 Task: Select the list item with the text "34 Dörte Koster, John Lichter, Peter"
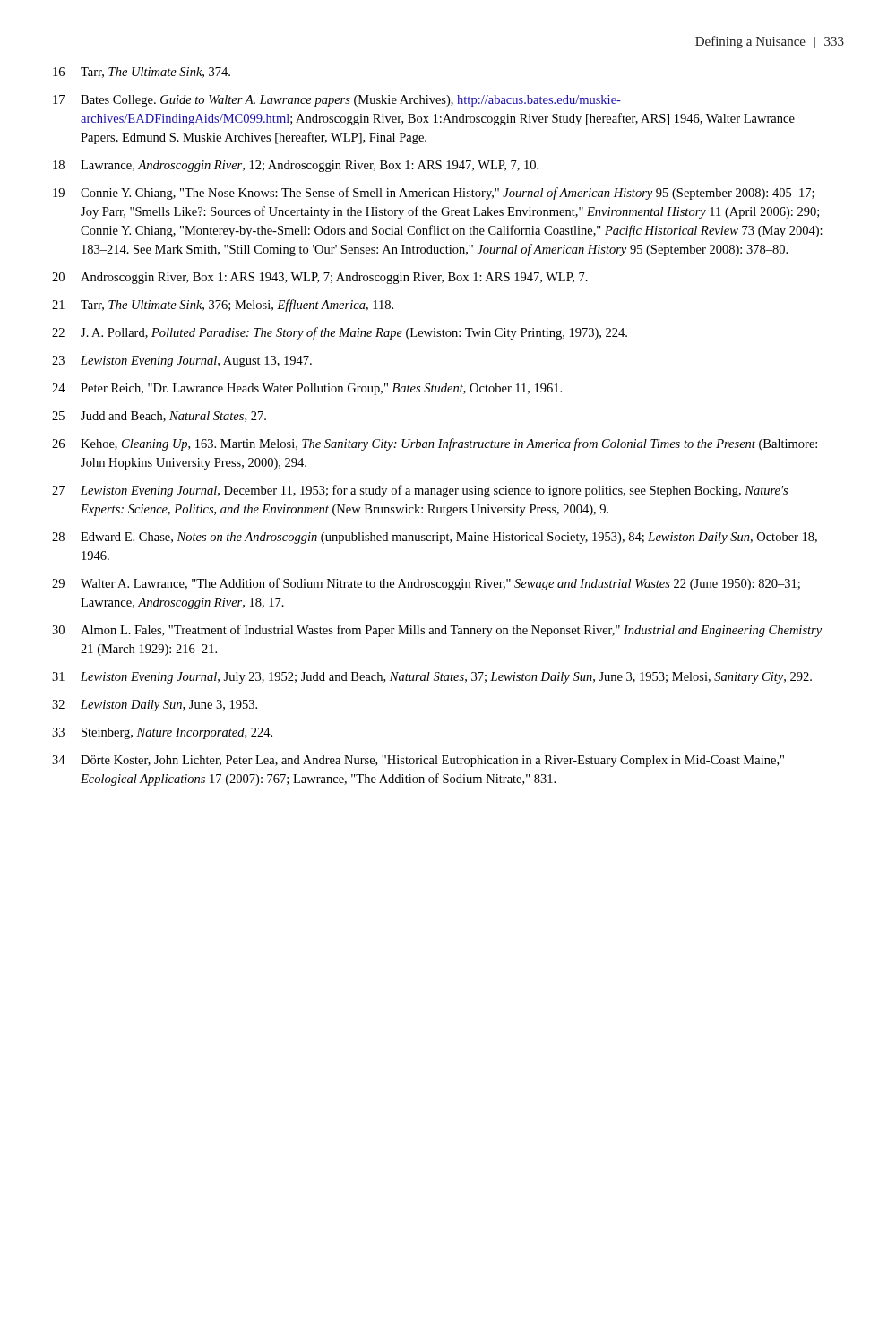point(442,770)
